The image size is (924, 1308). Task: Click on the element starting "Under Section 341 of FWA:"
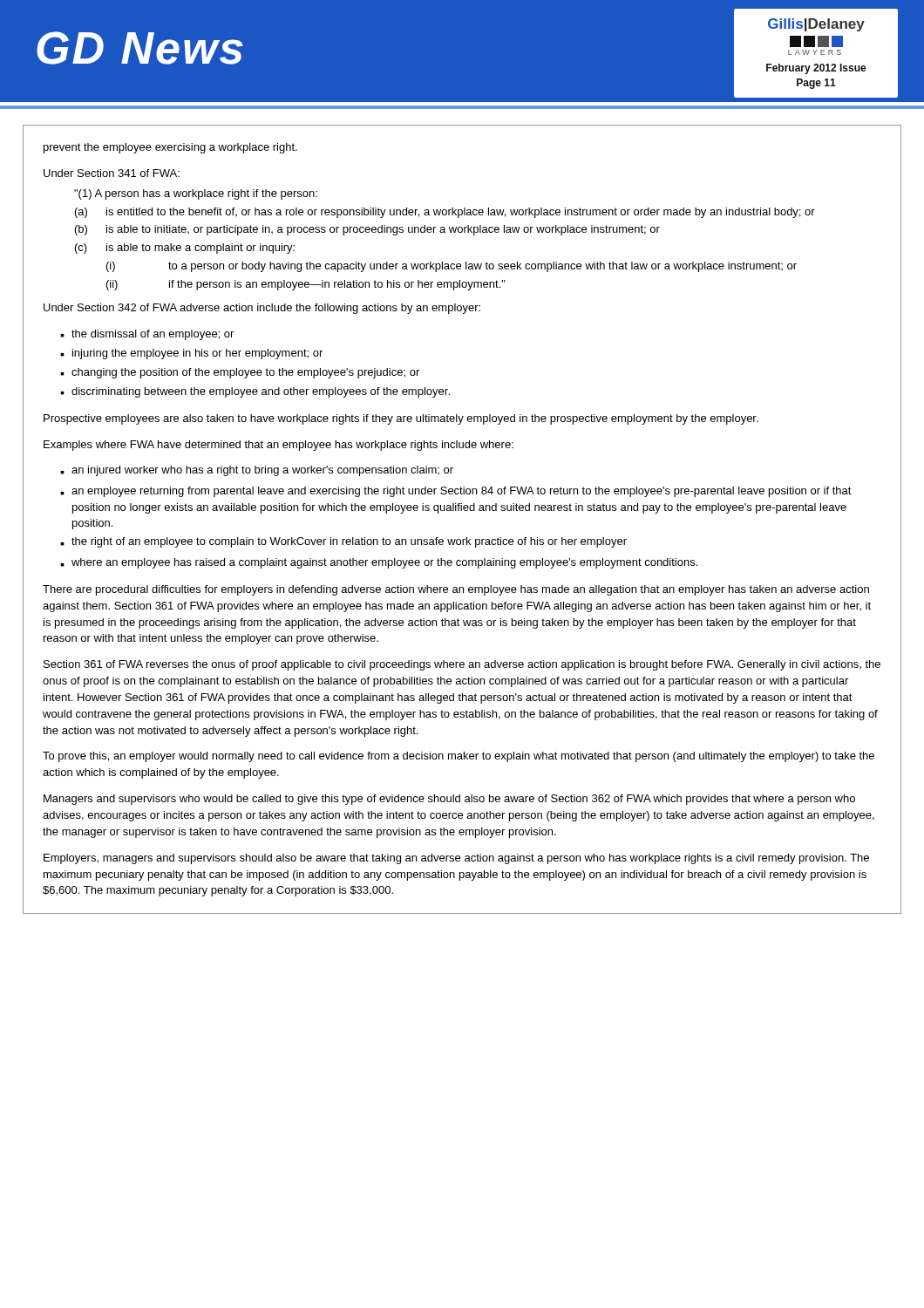click(x=111, y=173)
